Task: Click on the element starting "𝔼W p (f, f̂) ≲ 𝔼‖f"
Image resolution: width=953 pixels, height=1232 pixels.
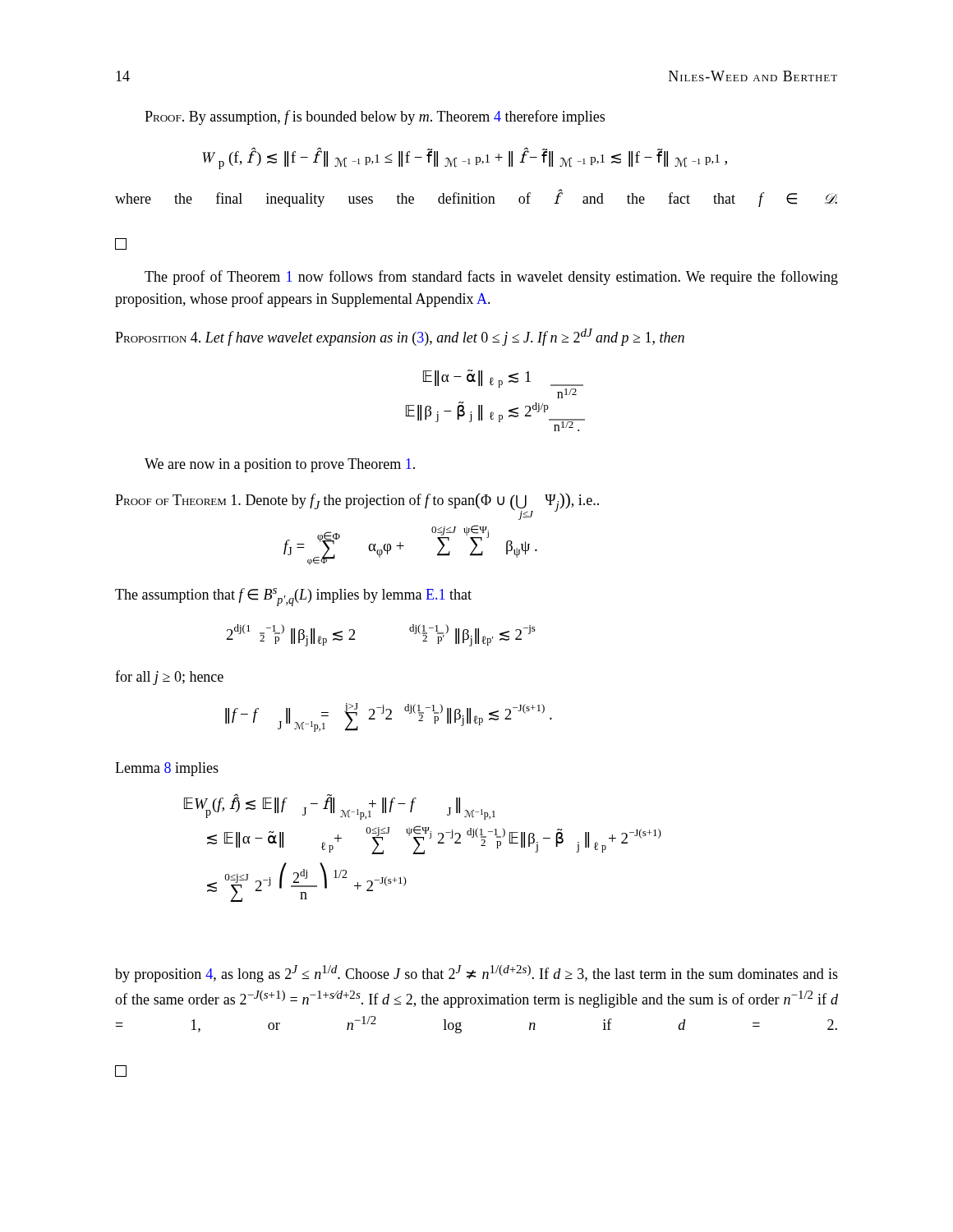Action: tap(340, 807)
